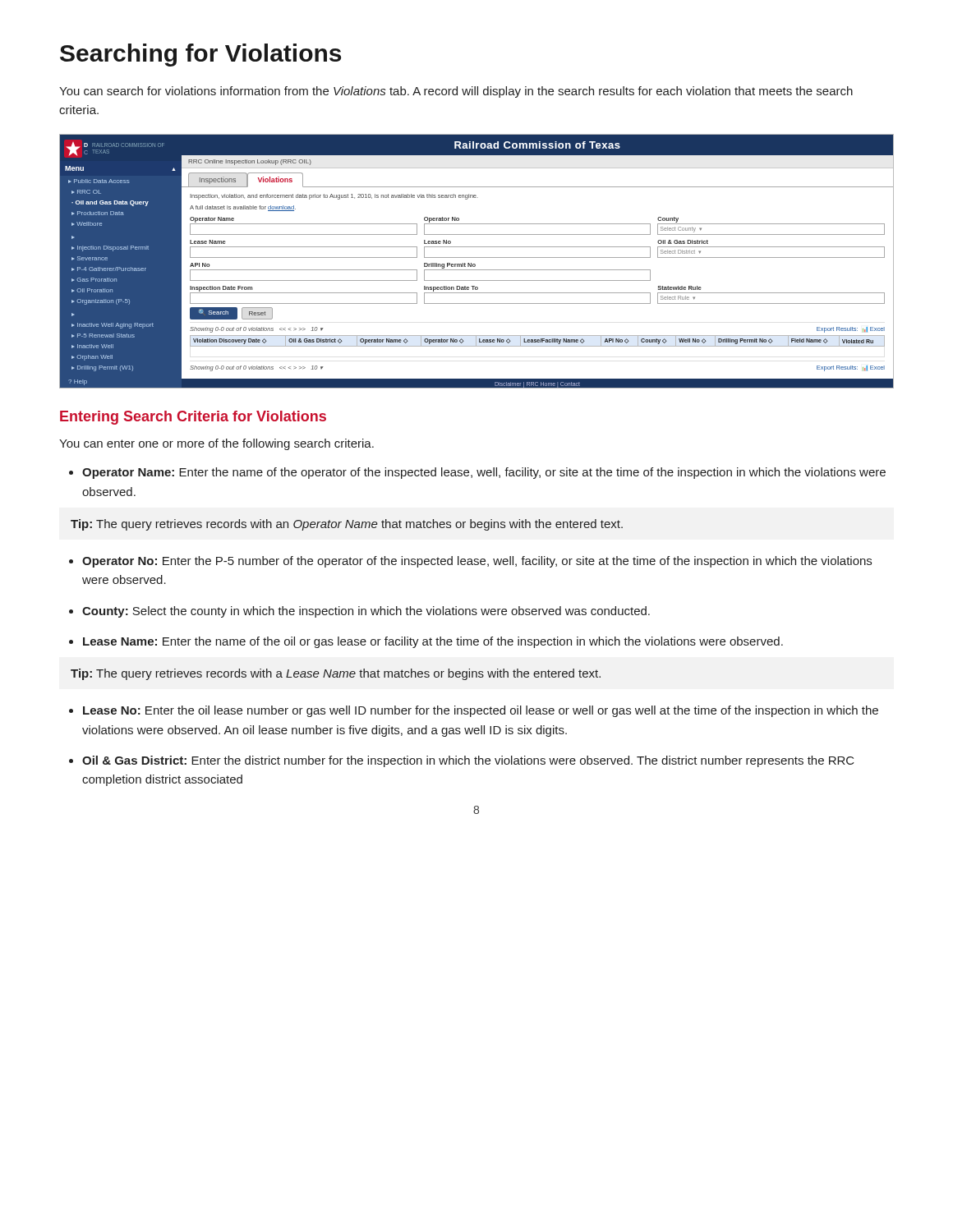Click on the list item with the text "Lease Name: Enter the name of"
Image resolution: width=953 pixels, height=1232 pixels.
476,660
